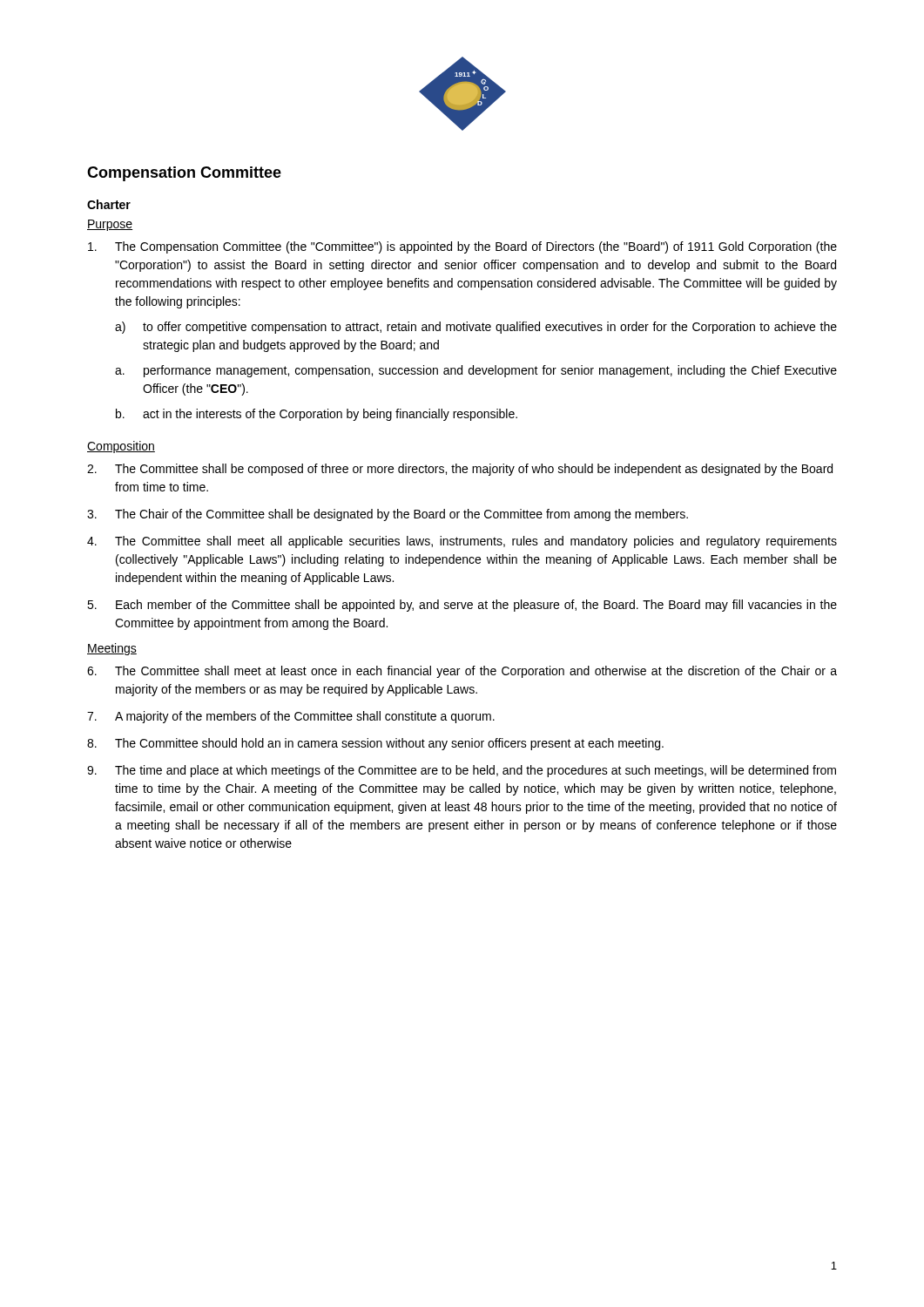Locate the block of text that opens with "The Compensation Committee"
This screenshot has height=1307, width=924.
pyautogui.click(x=462, y=334)
